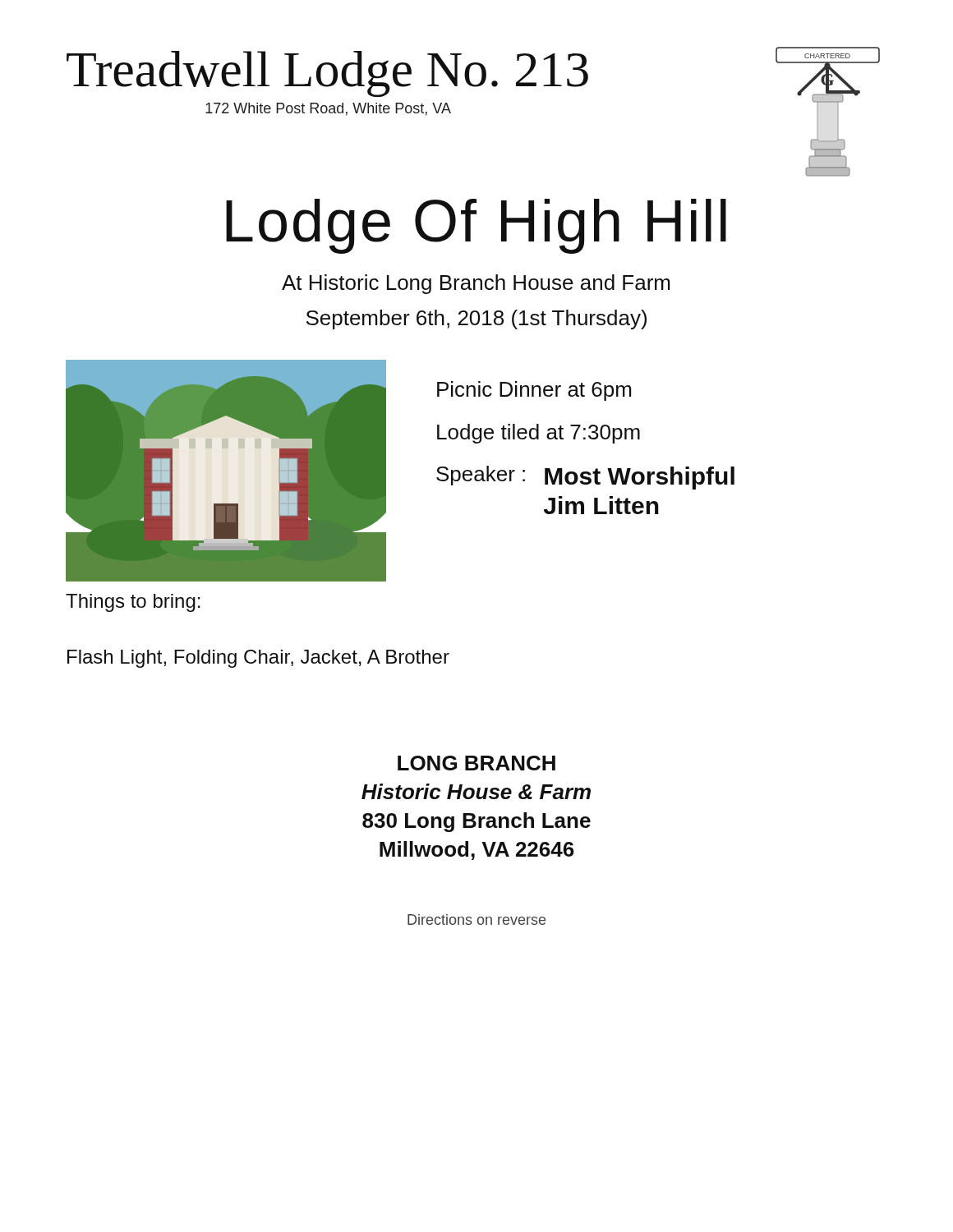Locate the block starting "172 White Post Road, White Post, VA"
953x1232 pixels.
coord(328,109)
